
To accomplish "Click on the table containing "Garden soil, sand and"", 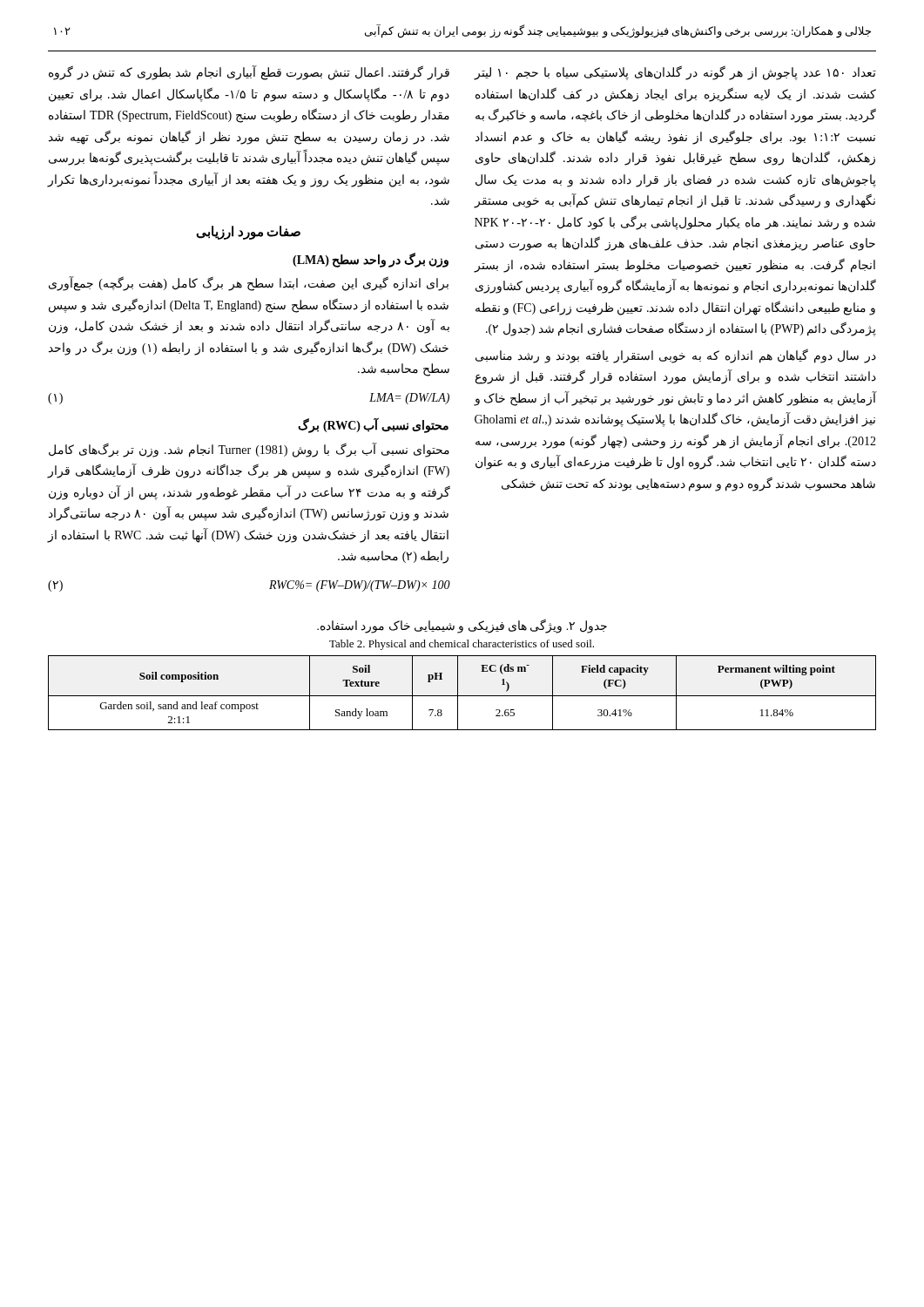I will coord(462,693).
